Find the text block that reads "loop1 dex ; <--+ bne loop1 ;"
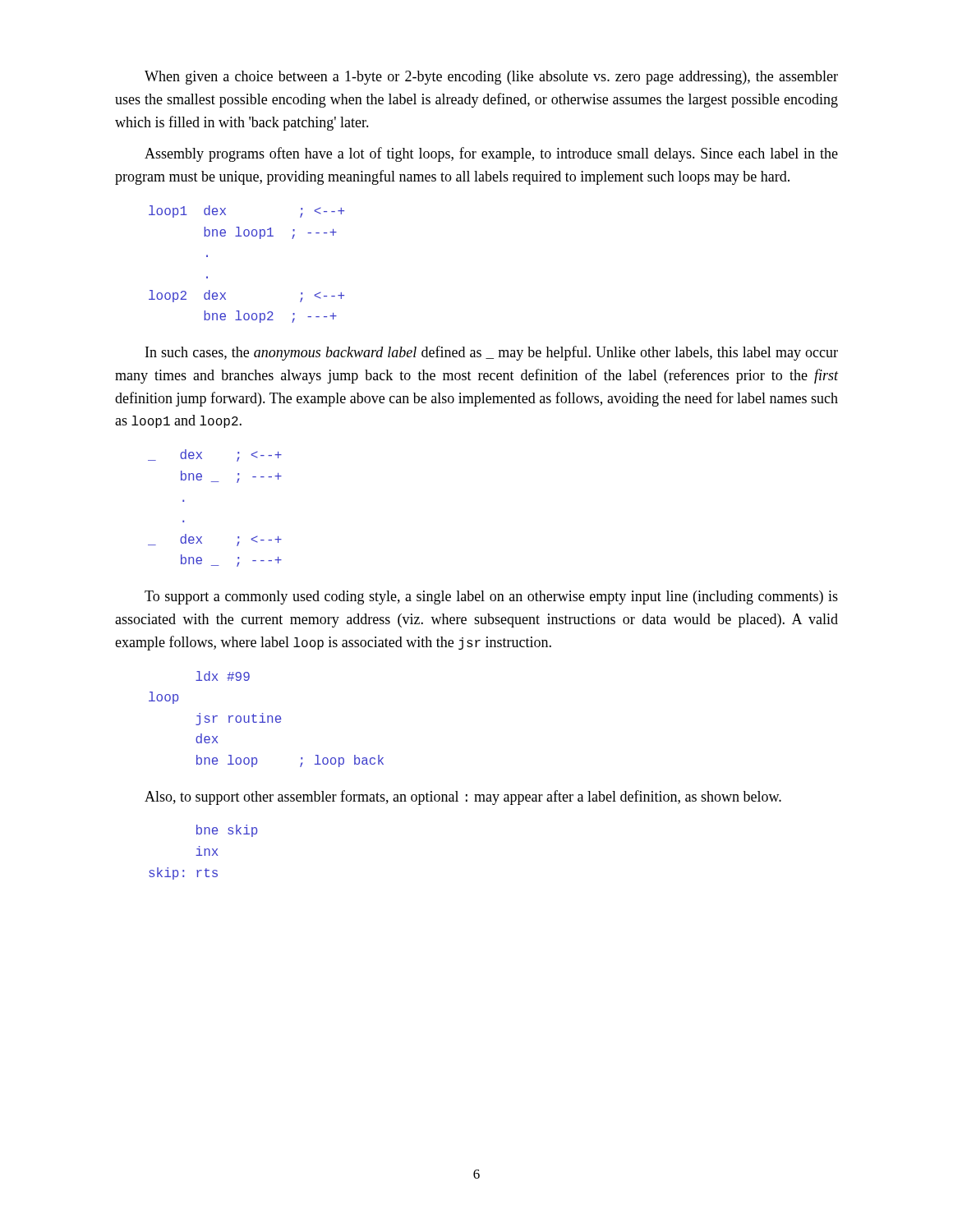Screen dimensions: 1232x953 coord(166,211)
